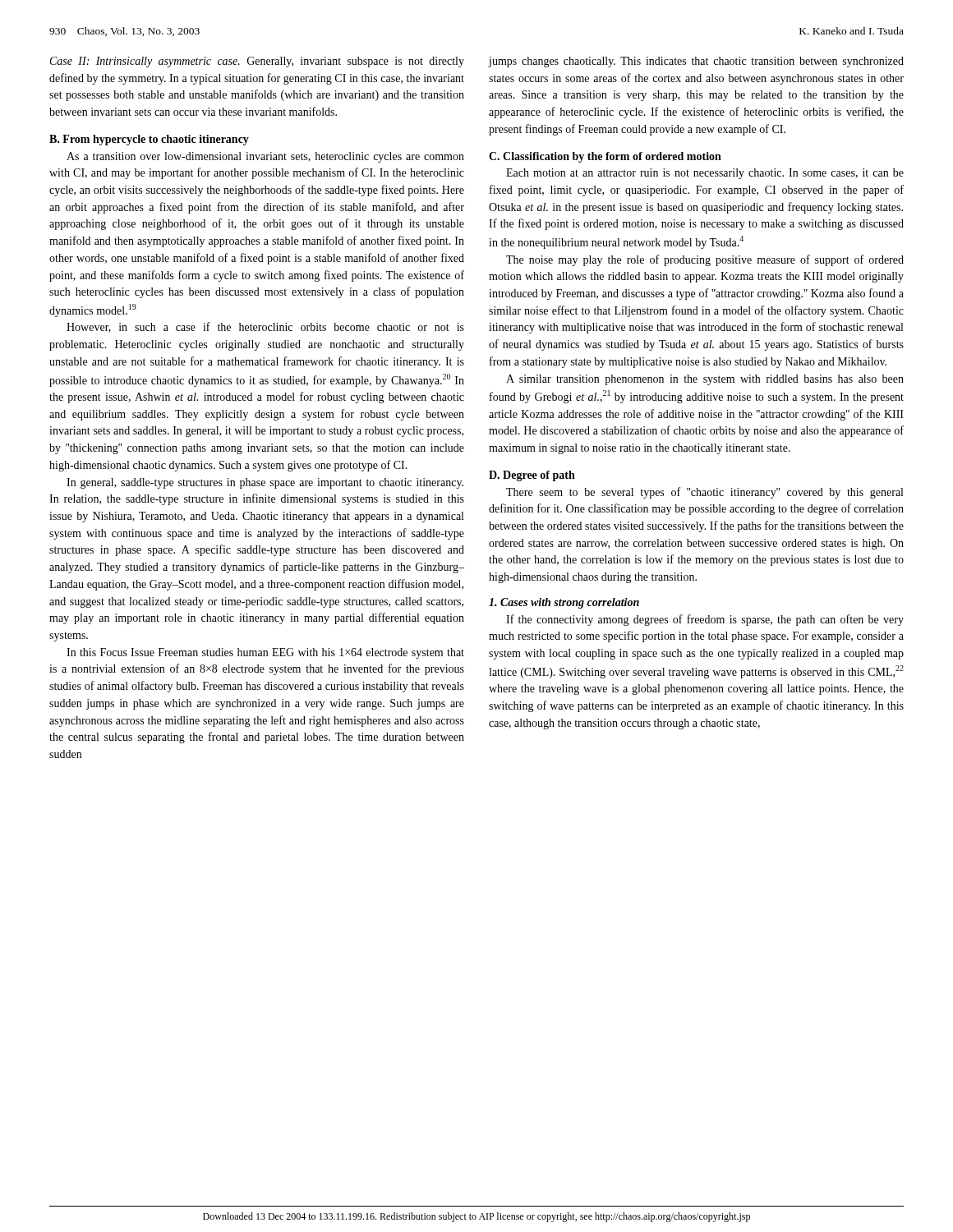Image resolution: width=953 pixels, height=1232 pixels.
Task: Find the text starting "There seem to be several types"
Action: pos(696,535)
